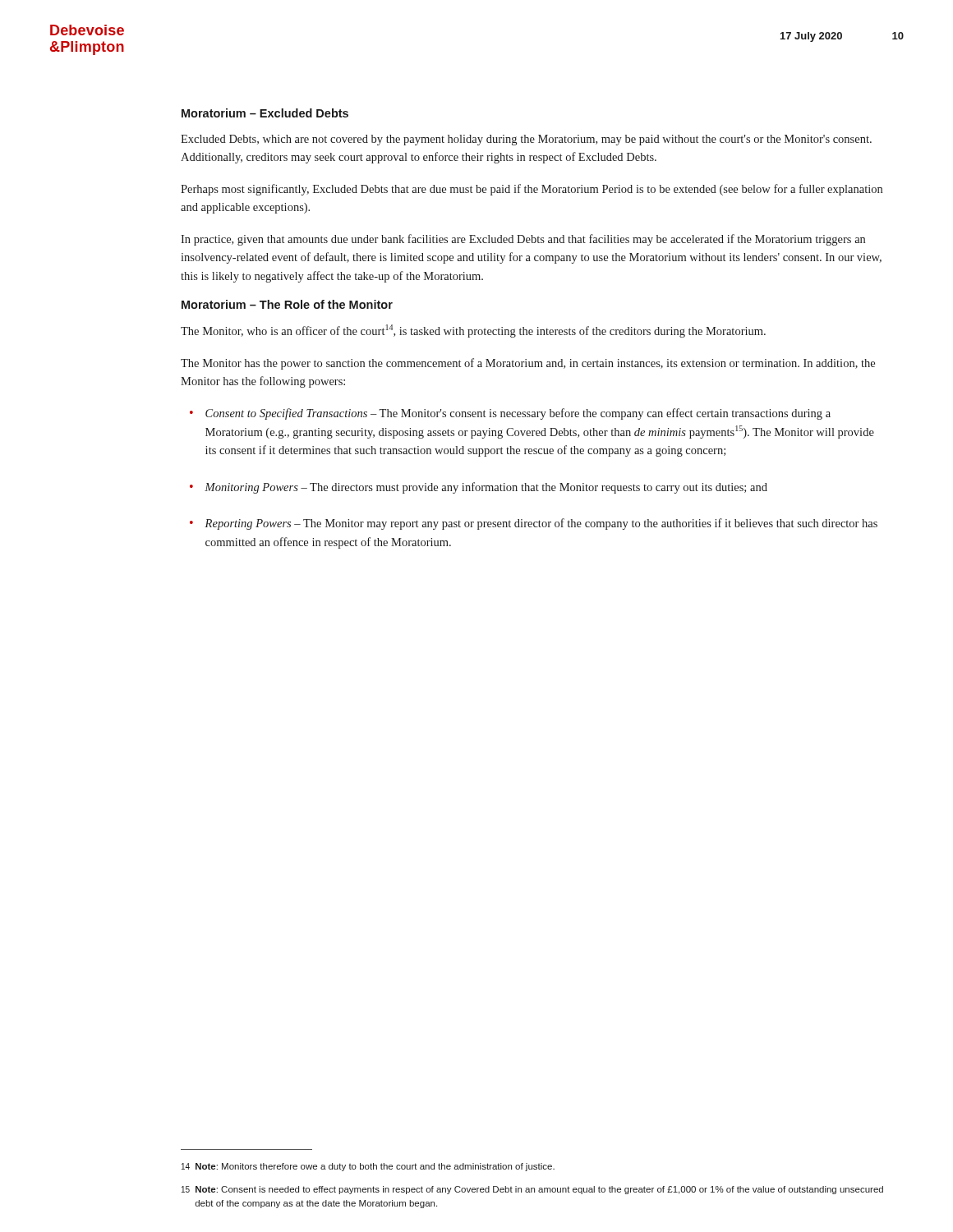Locate the text "Moratorium – Excluded Debts"
The width and height of the screenshot is (953, 1232).
point(265,113)
